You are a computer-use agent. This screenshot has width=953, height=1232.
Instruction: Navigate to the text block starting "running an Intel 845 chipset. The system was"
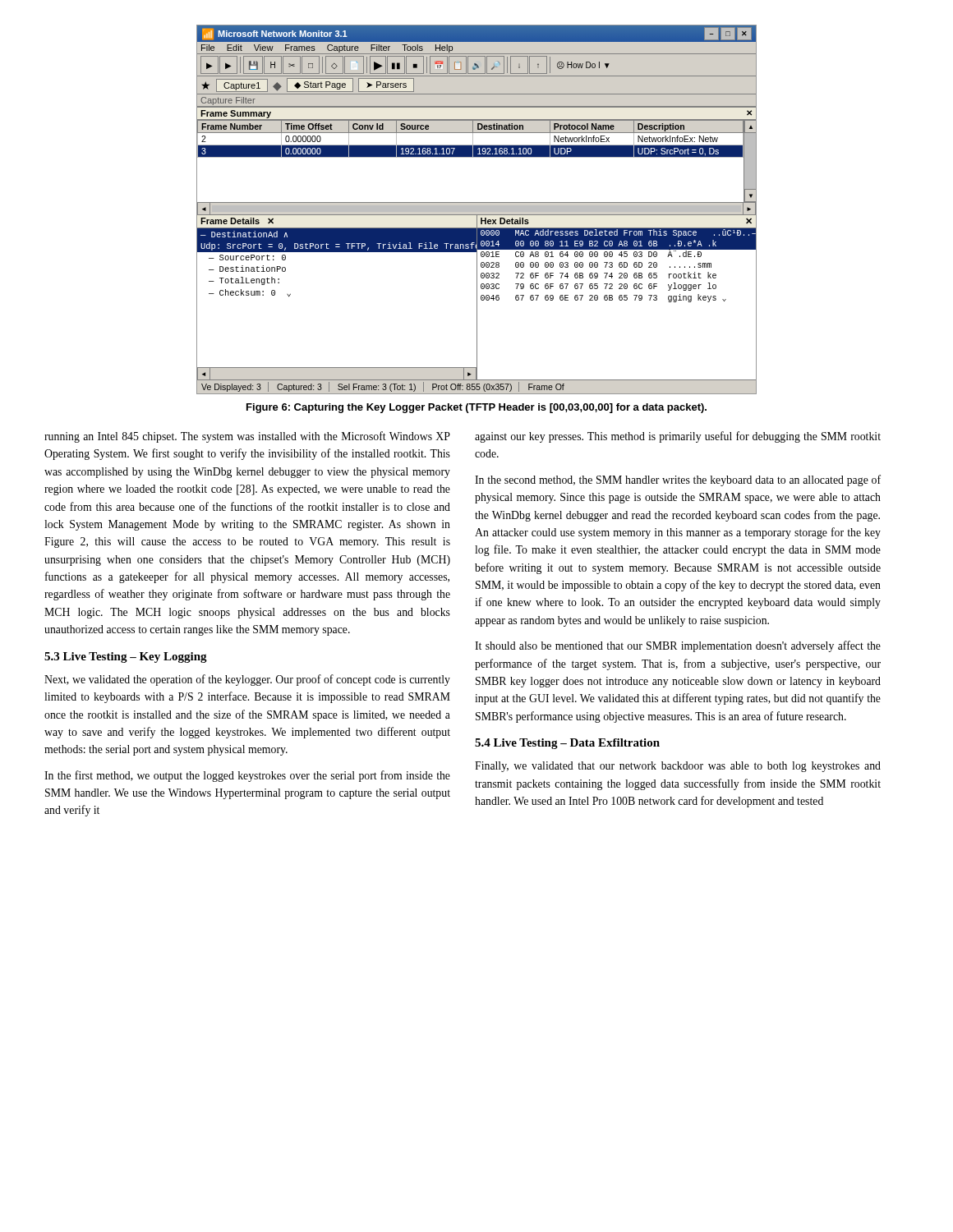[247, 533]
